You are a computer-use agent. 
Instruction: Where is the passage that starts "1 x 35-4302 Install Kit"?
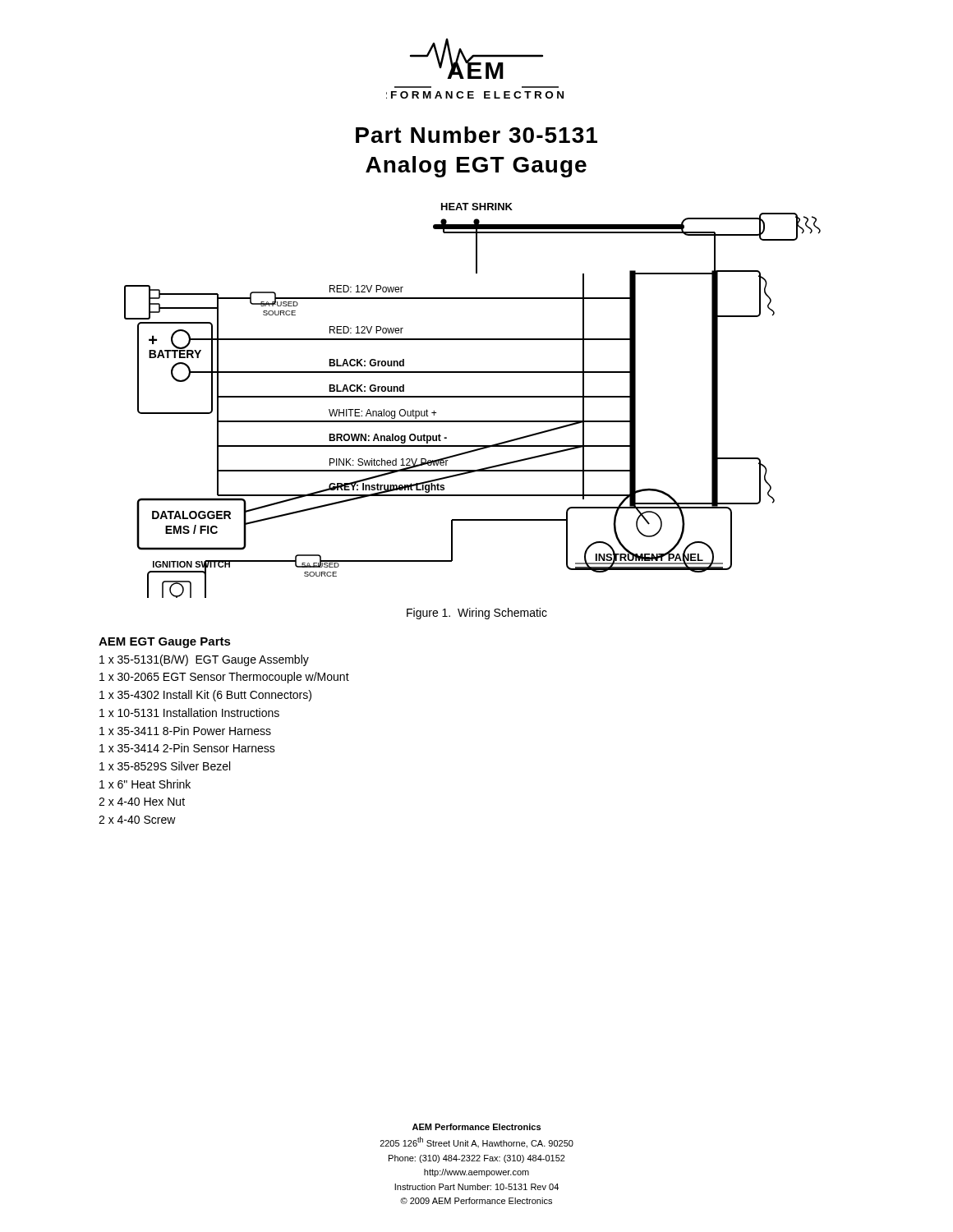click(x=205, y=695)
